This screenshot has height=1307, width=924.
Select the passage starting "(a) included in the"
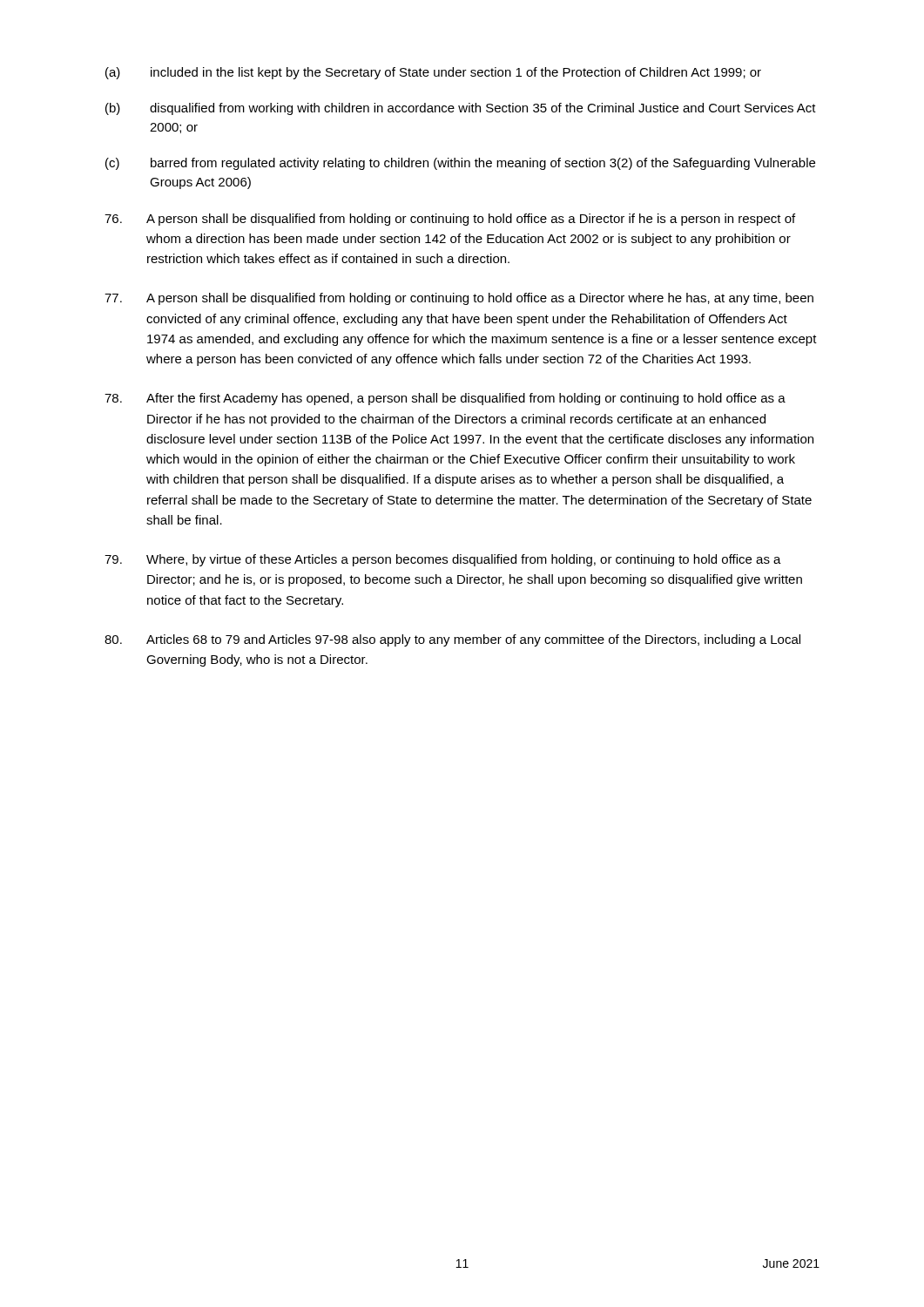(462, 73)
